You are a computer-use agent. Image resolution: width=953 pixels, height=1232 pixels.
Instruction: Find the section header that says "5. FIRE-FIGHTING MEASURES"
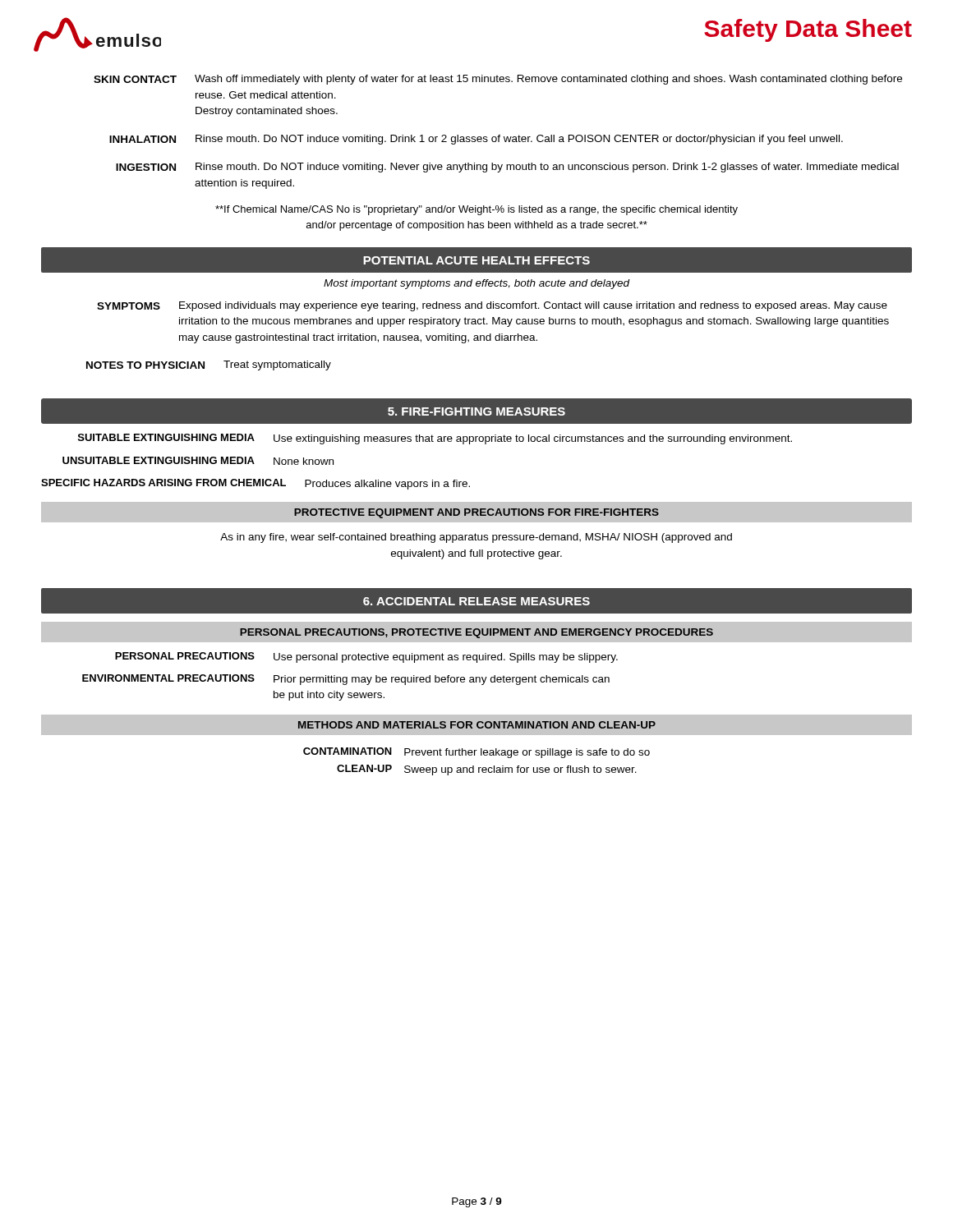click(476, 411)
